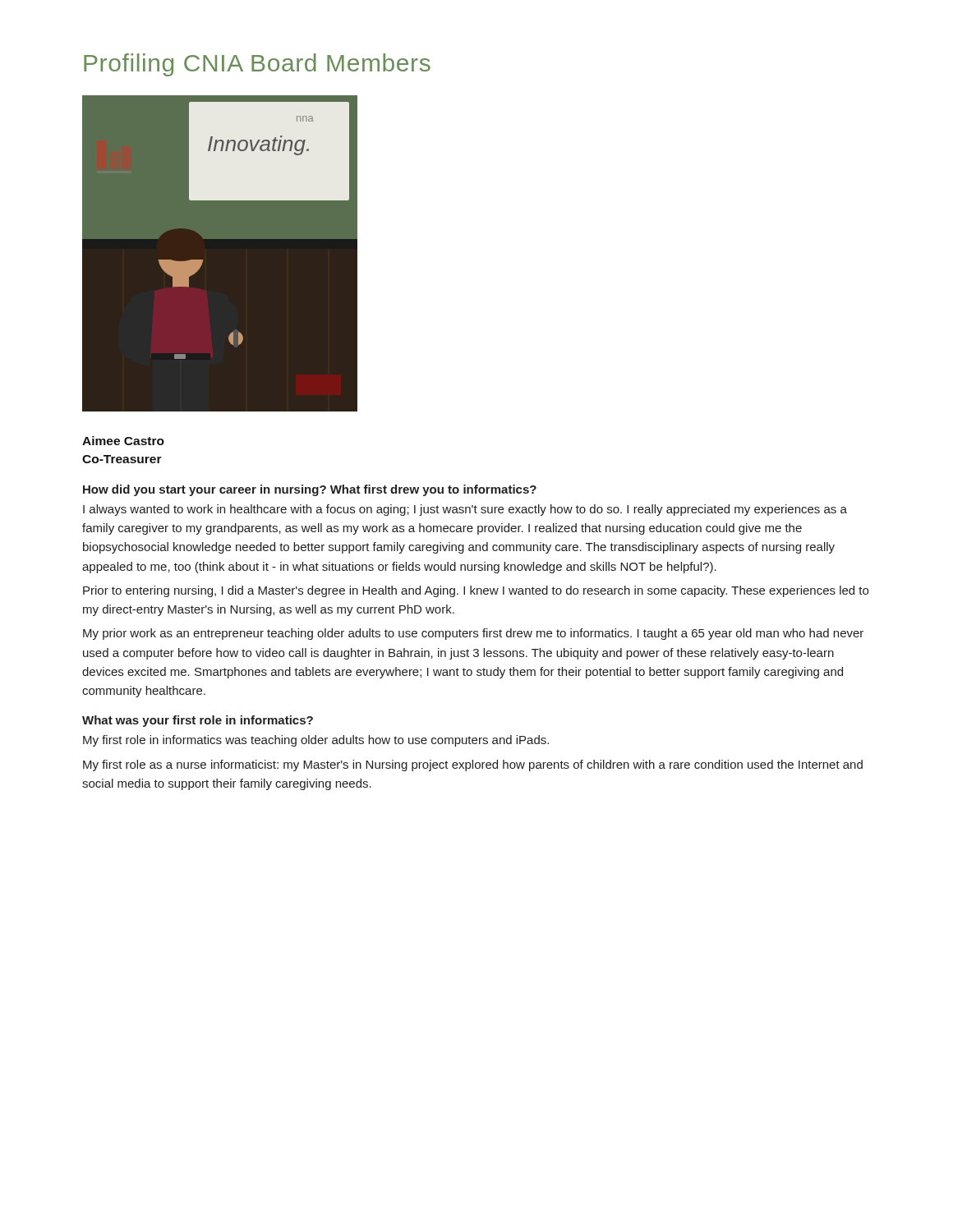Find the text containing "Aimee Castro Co-Treasurer"
This screenshot has width=953, height=1232.
pos(123,441)
